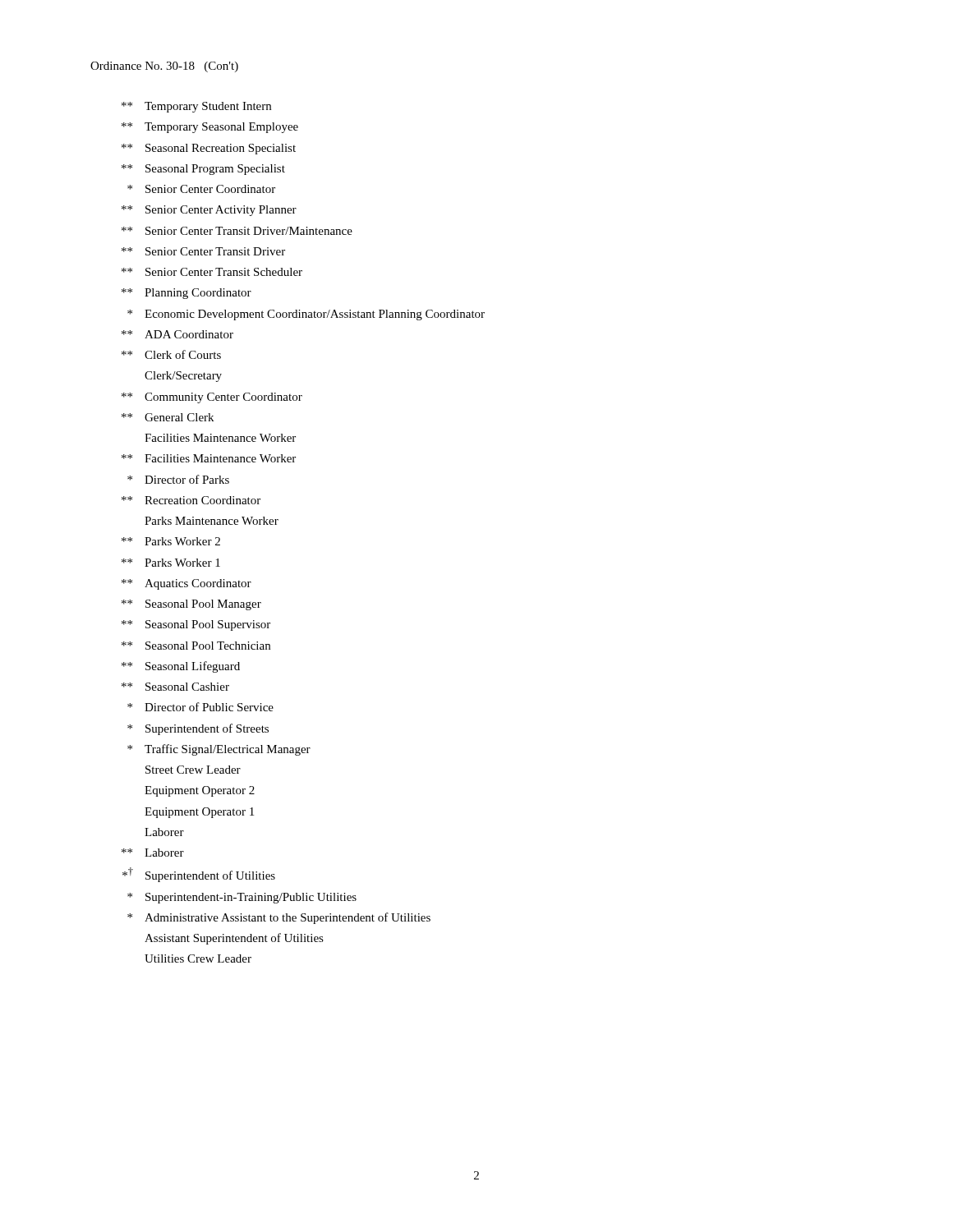Find the element starting "* Traffic Signal/Electrical Manager"
The height and width of the screenshot is (1232, 953).
click(x=200, y=749)
